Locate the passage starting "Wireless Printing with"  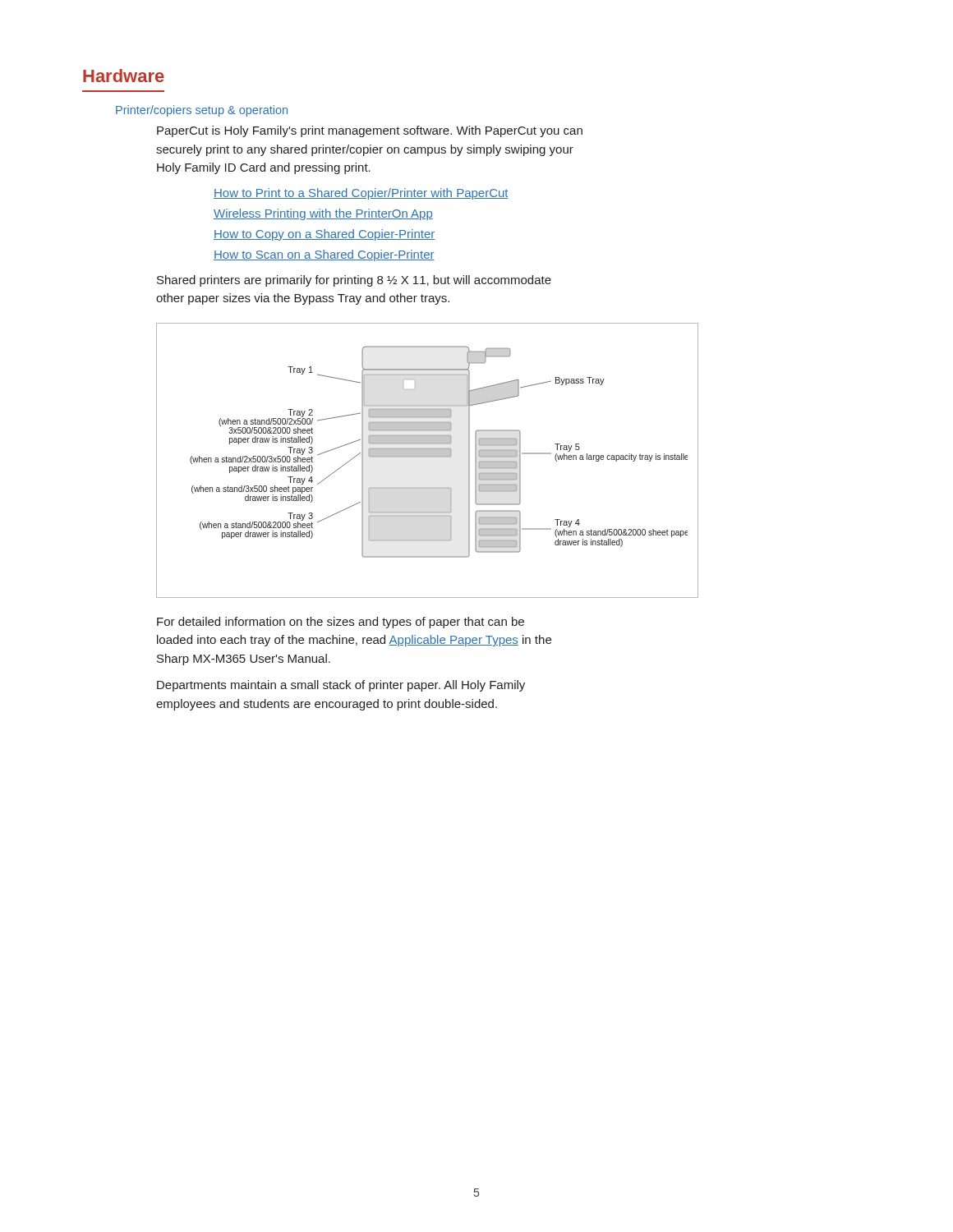323,213
